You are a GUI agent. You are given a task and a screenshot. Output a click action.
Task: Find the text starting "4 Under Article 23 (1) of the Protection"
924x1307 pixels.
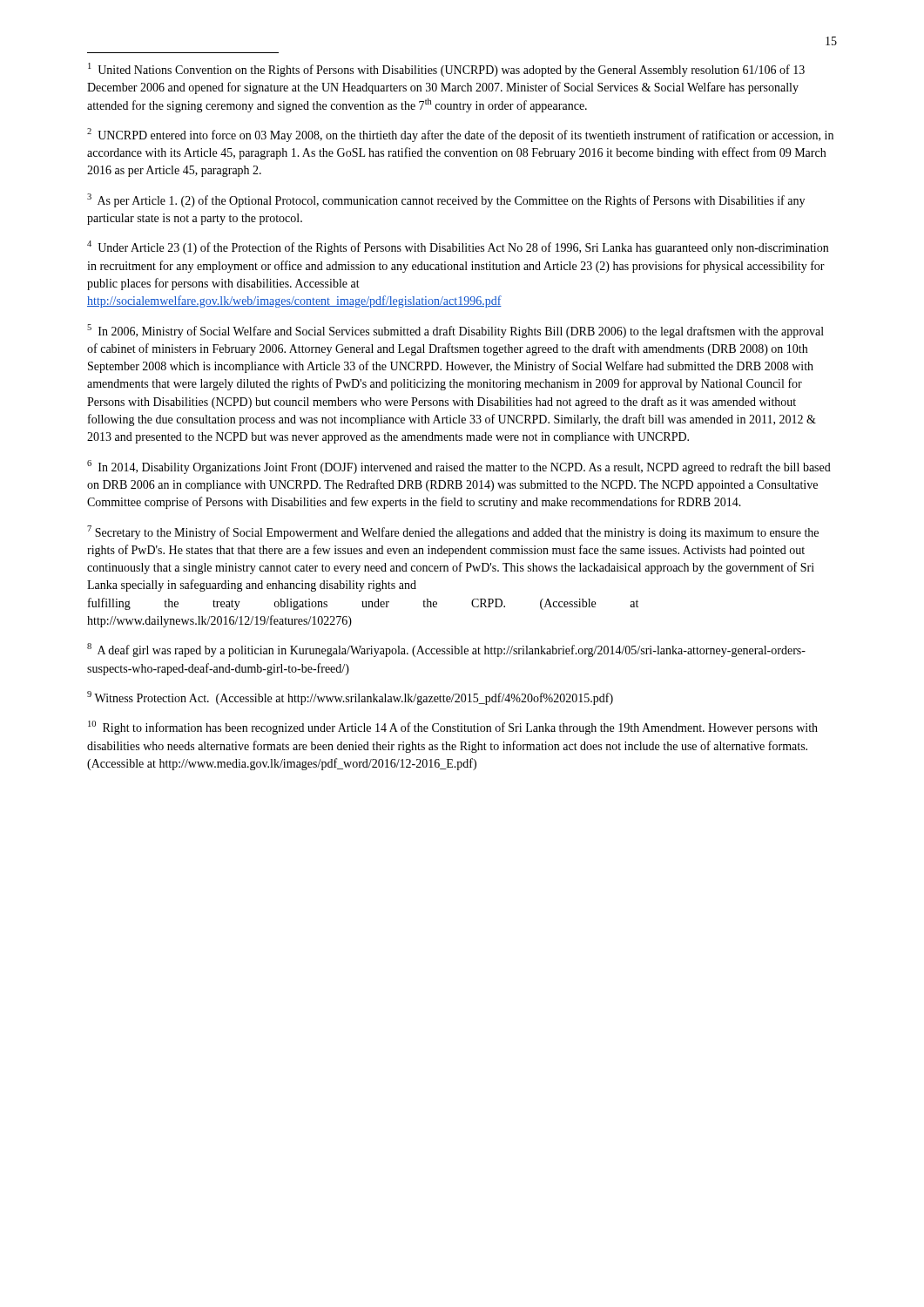click(x=462, y=275)
